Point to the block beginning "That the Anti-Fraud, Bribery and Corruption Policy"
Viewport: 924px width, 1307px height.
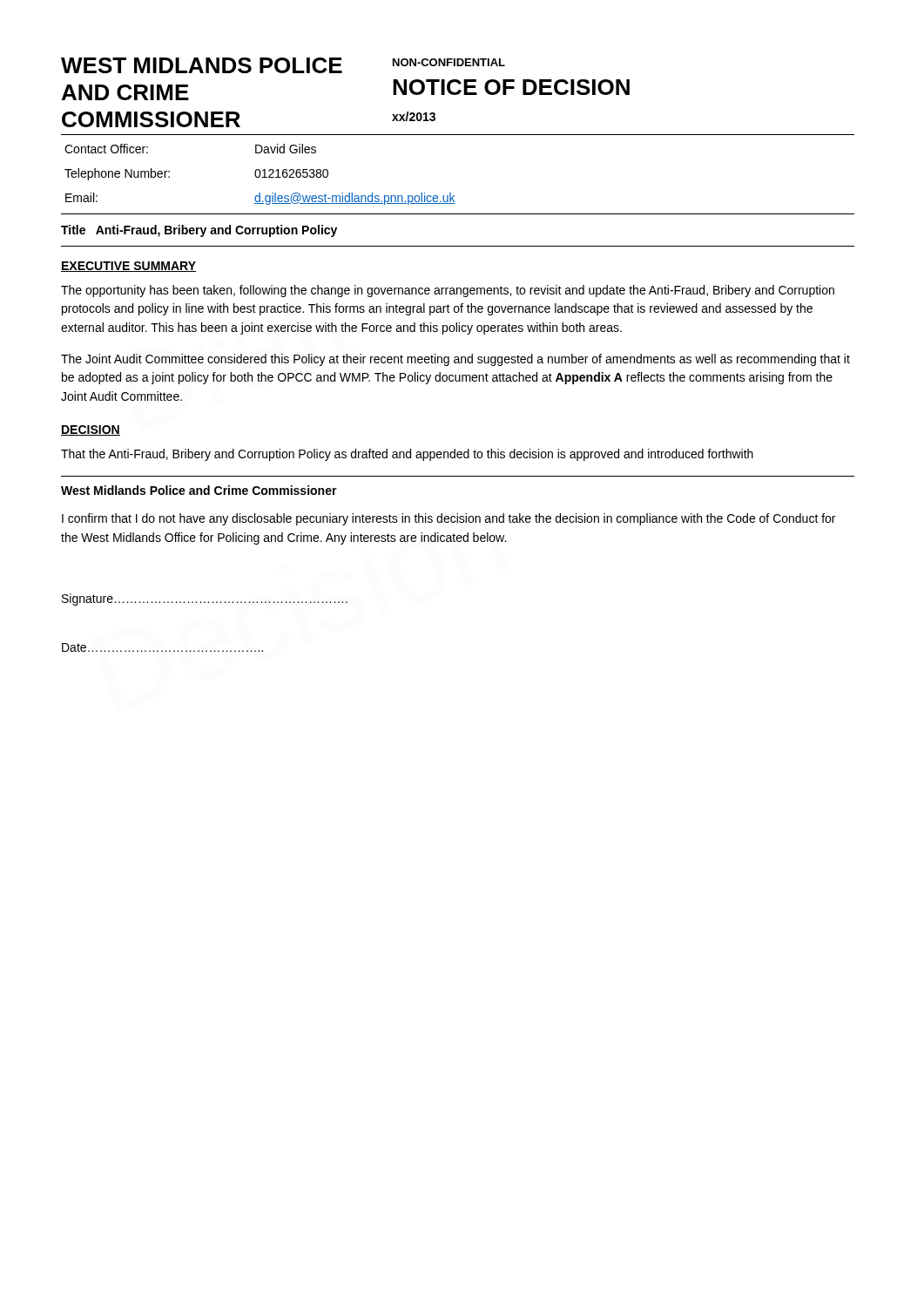407,454
